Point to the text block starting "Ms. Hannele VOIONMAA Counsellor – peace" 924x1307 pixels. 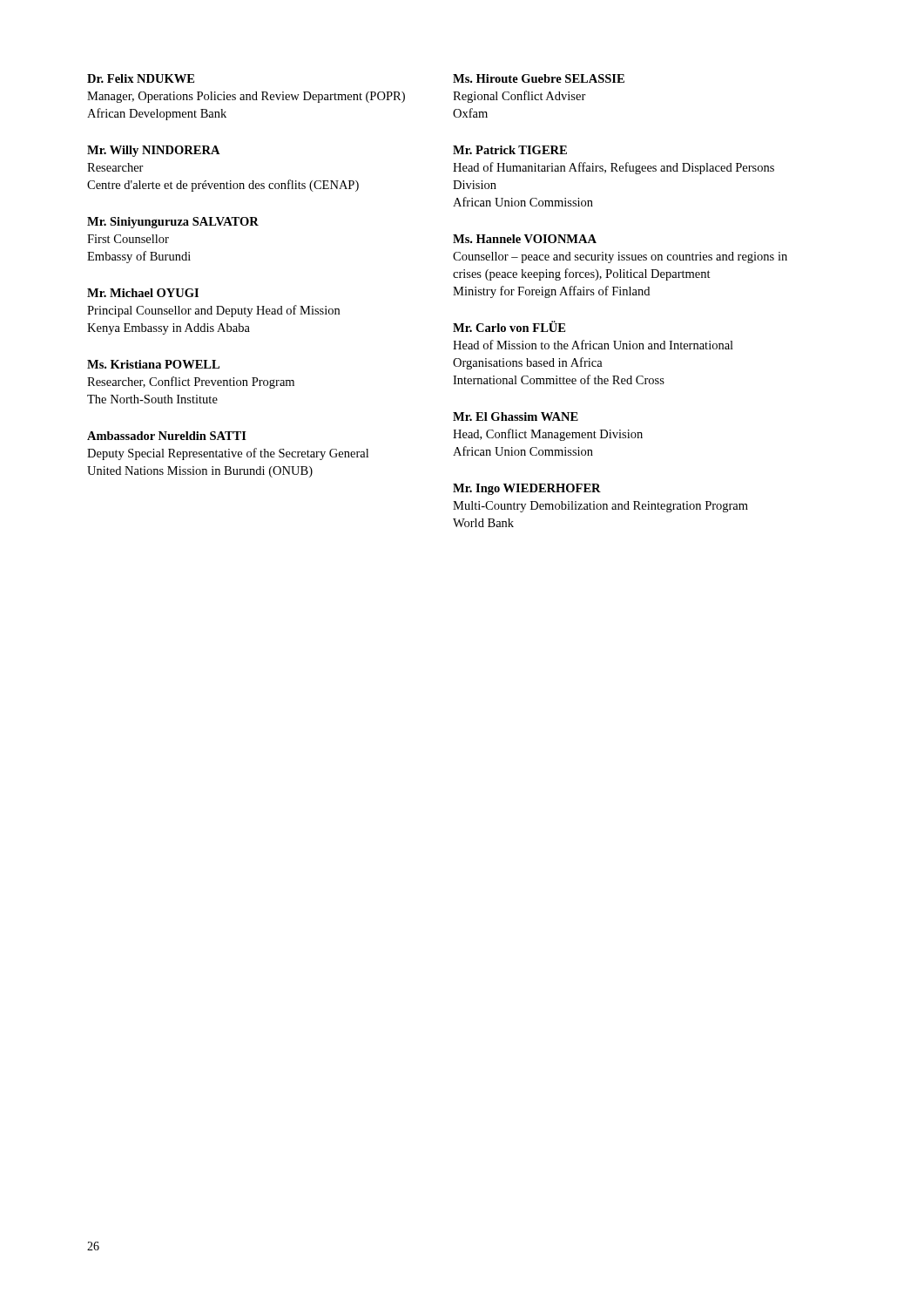click(x=623, y=265)
